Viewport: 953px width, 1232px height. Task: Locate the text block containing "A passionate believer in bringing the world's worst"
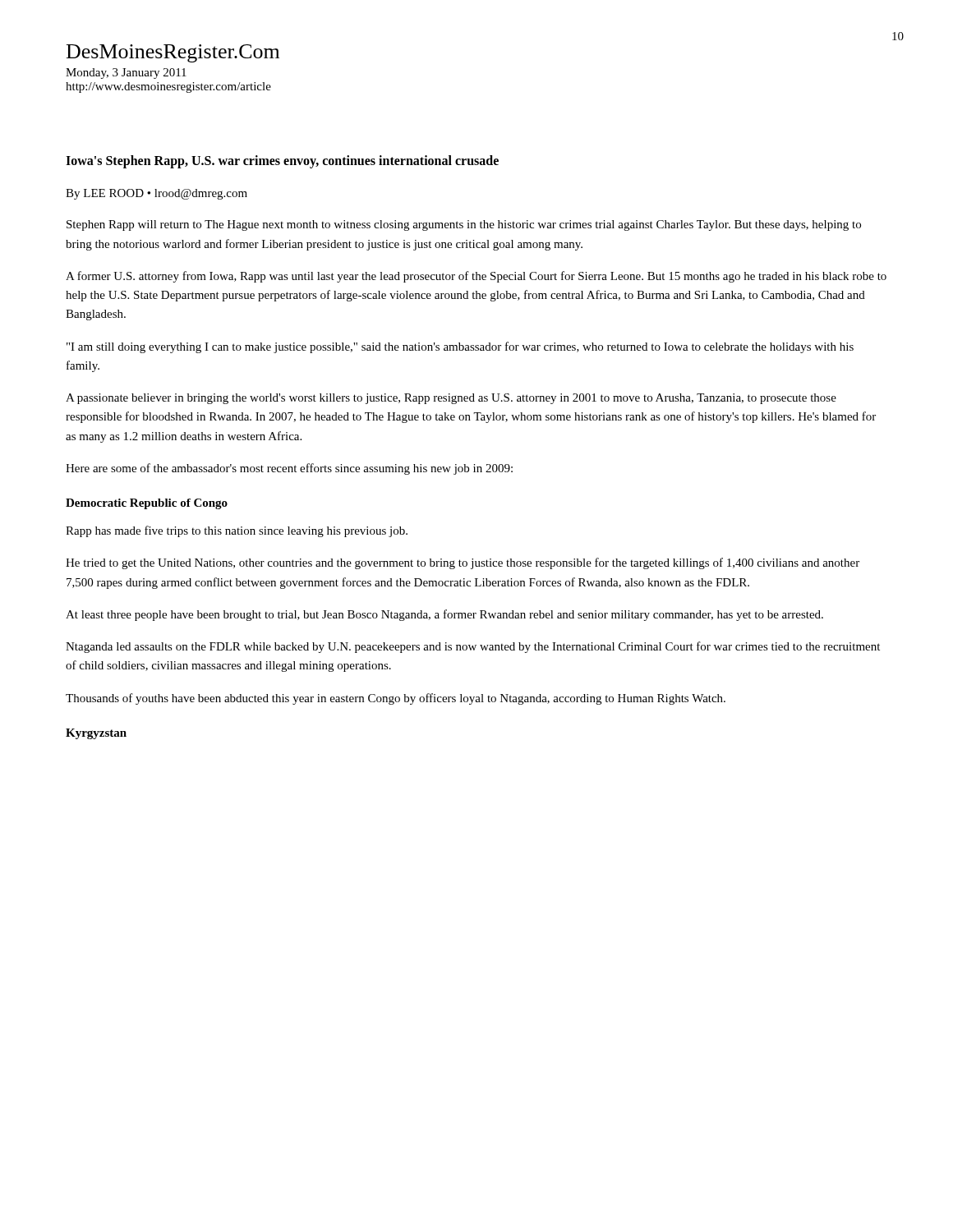coord(471,417)
